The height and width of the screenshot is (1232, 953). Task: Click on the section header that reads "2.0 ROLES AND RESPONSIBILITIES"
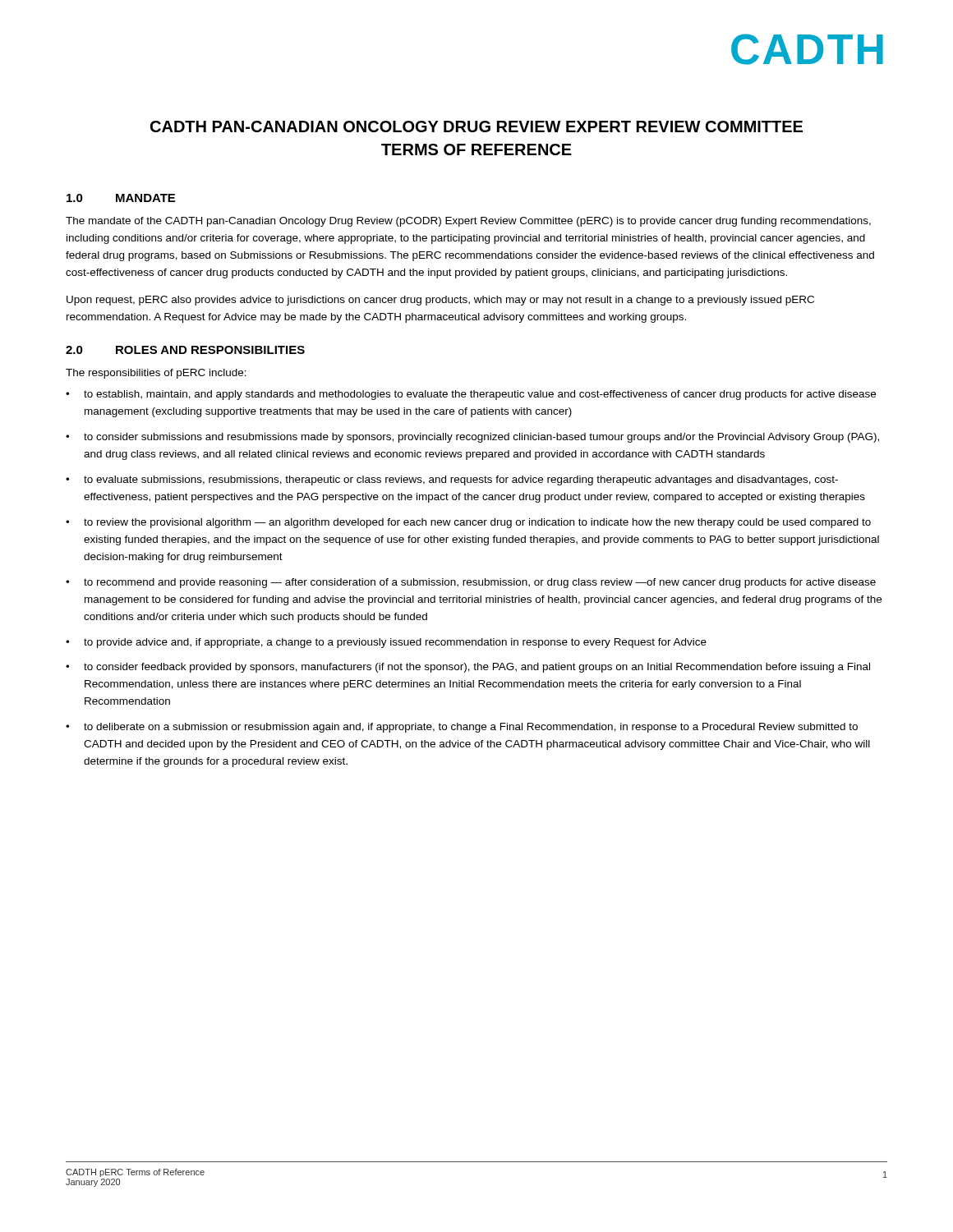(185, 349)
